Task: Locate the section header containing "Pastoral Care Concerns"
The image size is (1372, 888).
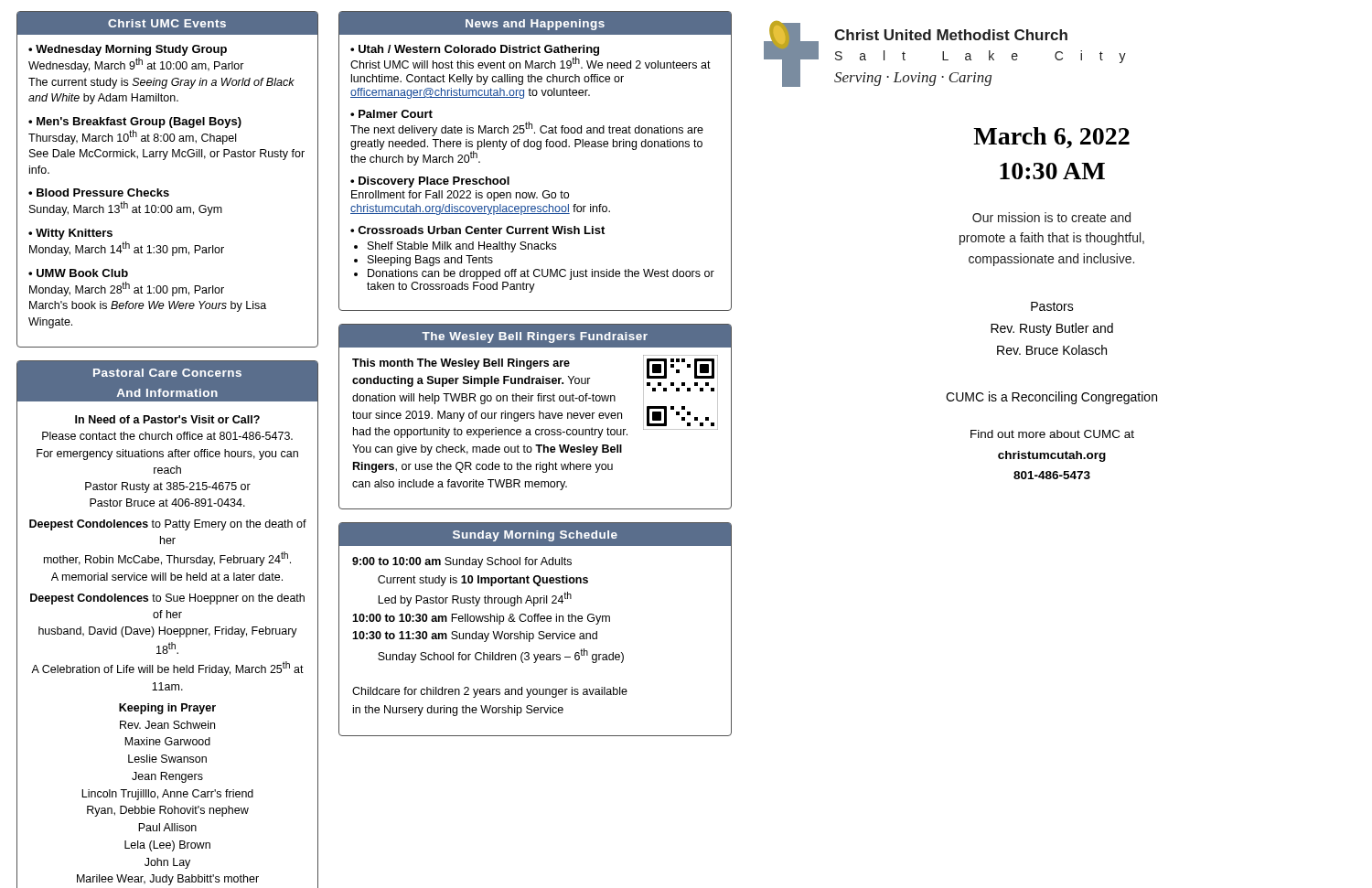Action: click(167, 373)
